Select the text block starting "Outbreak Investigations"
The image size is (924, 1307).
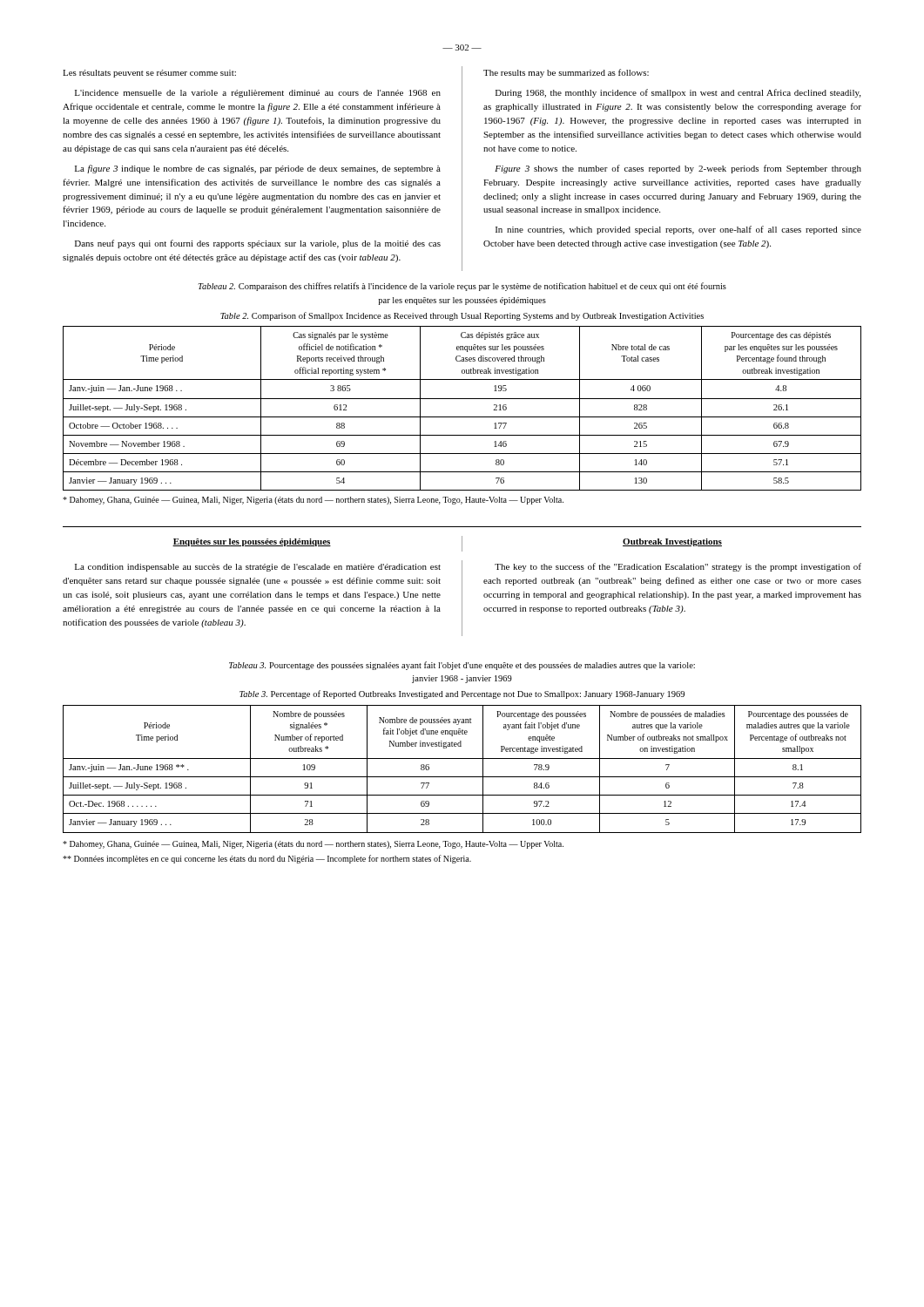(672, 541)
